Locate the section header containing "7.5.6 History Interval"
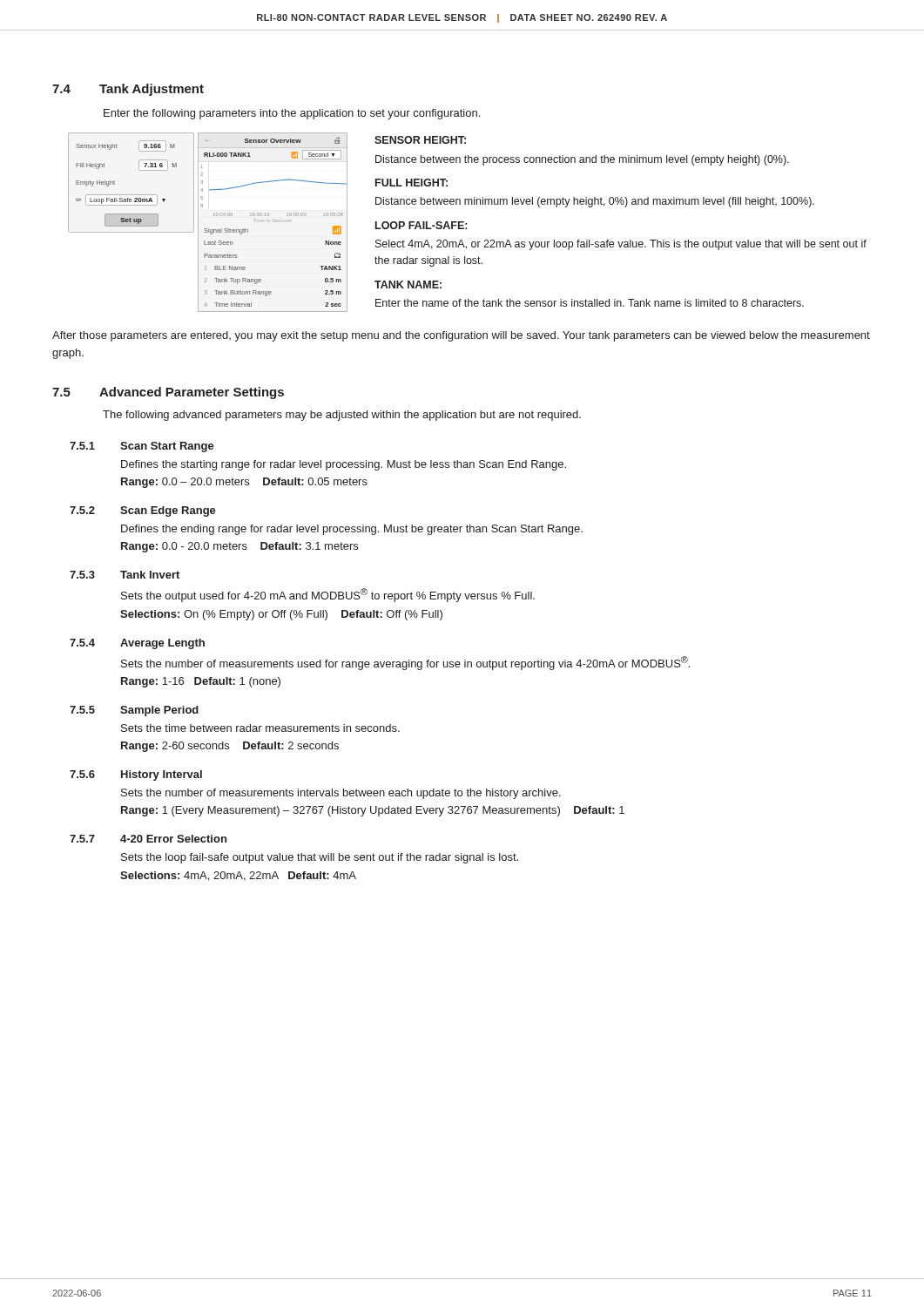This screenshot has width=924, height=1307. click(136, 774)
